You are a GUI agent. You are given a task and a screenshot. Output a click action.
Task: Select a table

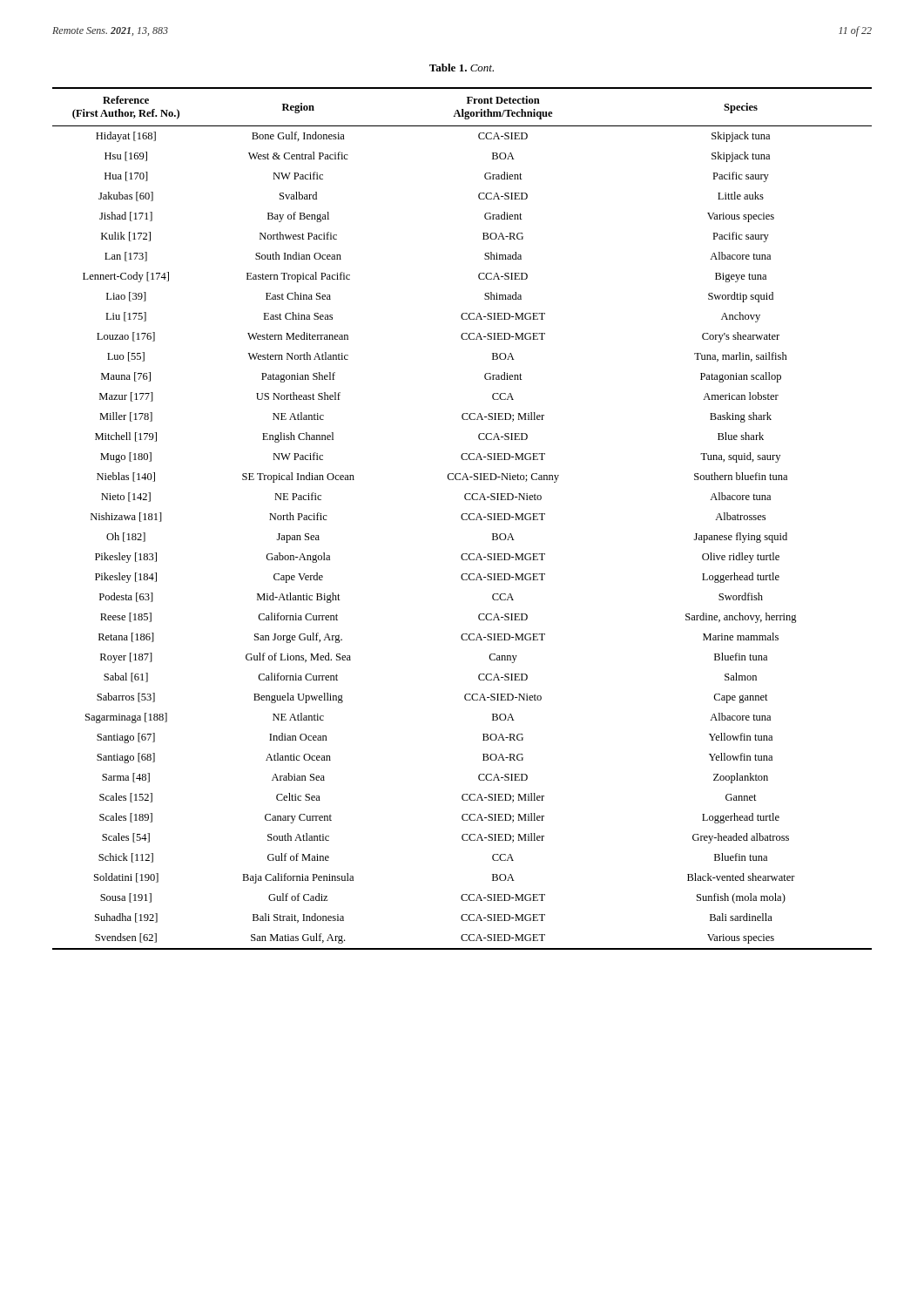click(462, 518)
